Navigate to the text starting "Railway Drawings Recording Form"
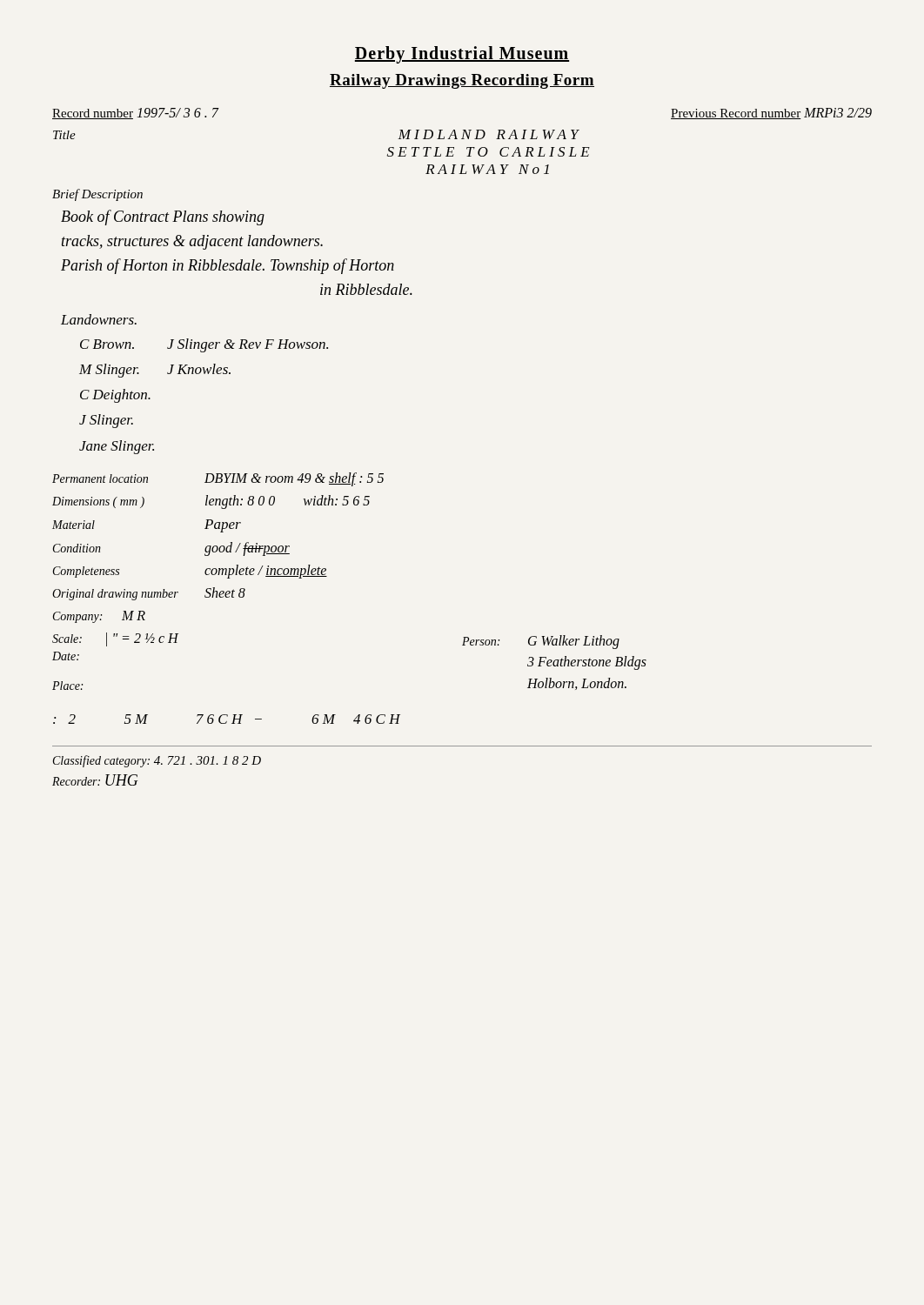This screenshot has width=924, height=1305. tap(462, 80)
